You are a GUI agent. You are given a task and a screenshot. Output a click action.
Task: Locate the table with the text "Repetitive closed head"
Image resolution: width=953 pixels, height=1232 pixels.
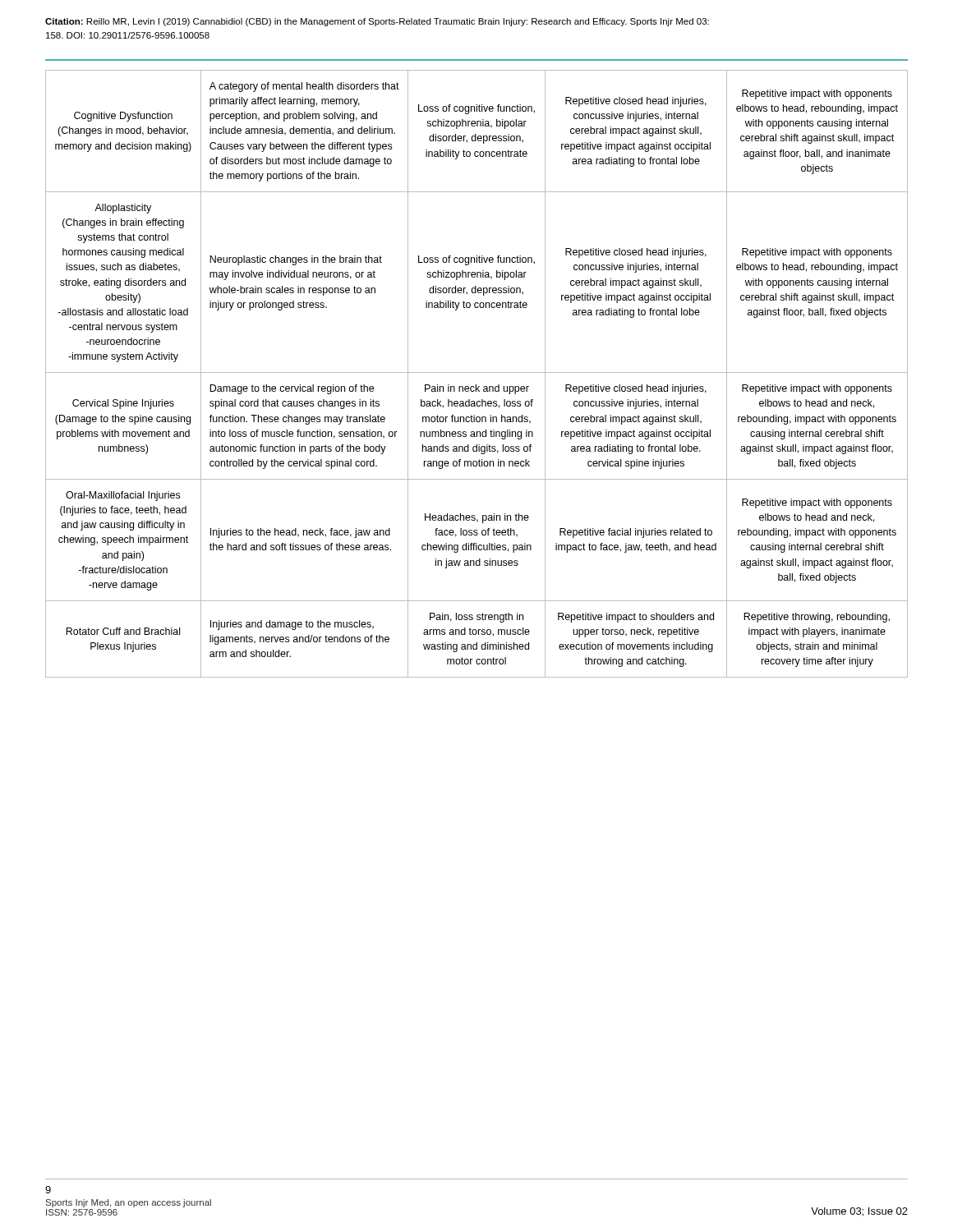point(476,606)
